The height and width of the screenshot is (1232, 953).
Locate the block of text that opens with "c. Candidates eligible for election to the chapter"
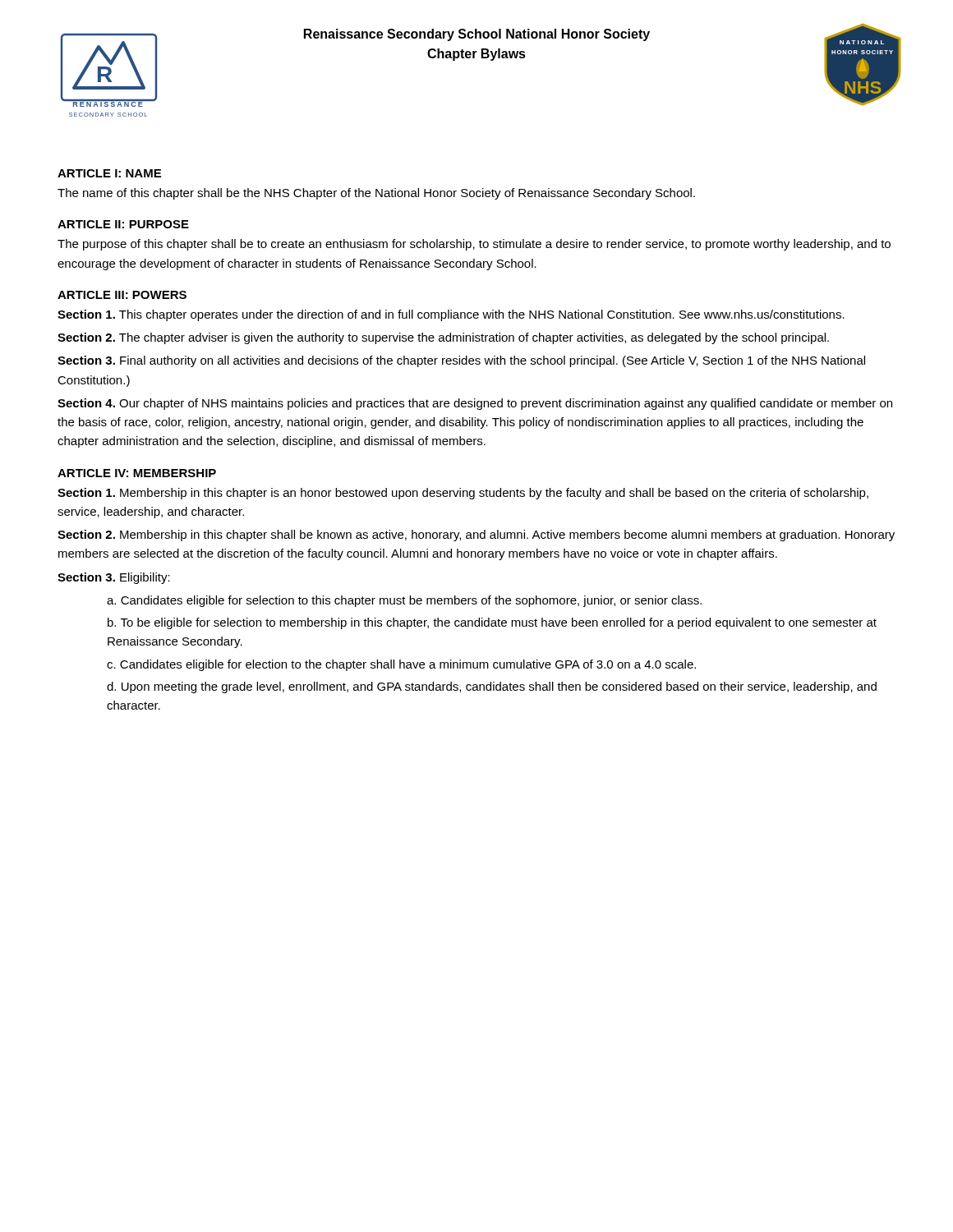coord(402,664)
